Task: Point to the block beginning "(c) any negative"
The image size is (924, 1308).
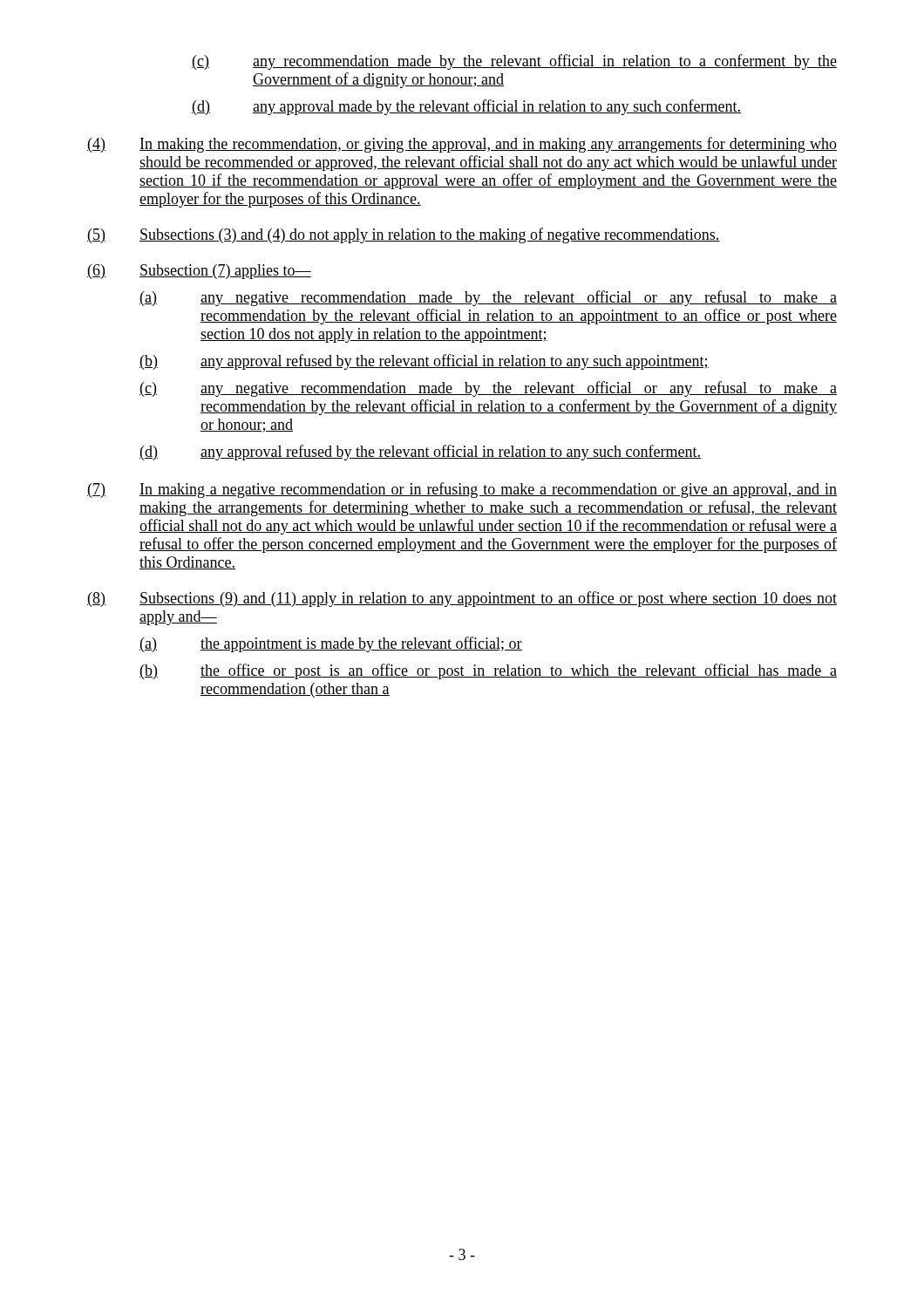Action: [x=488, y=407]
